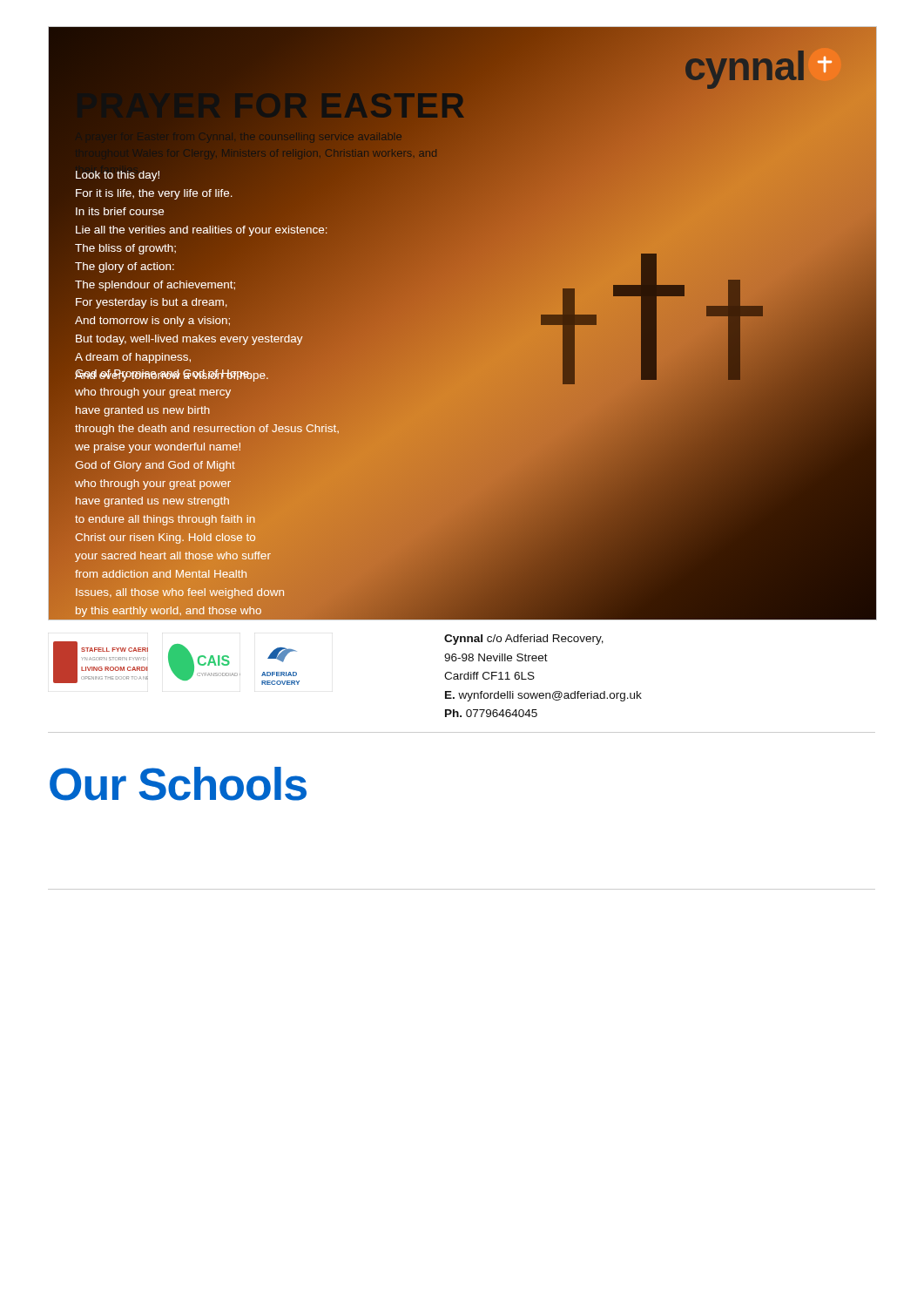This screenshot has width=924, height=1307.
Task: Click where it says "Our Schools"
Action: point(178,784)
